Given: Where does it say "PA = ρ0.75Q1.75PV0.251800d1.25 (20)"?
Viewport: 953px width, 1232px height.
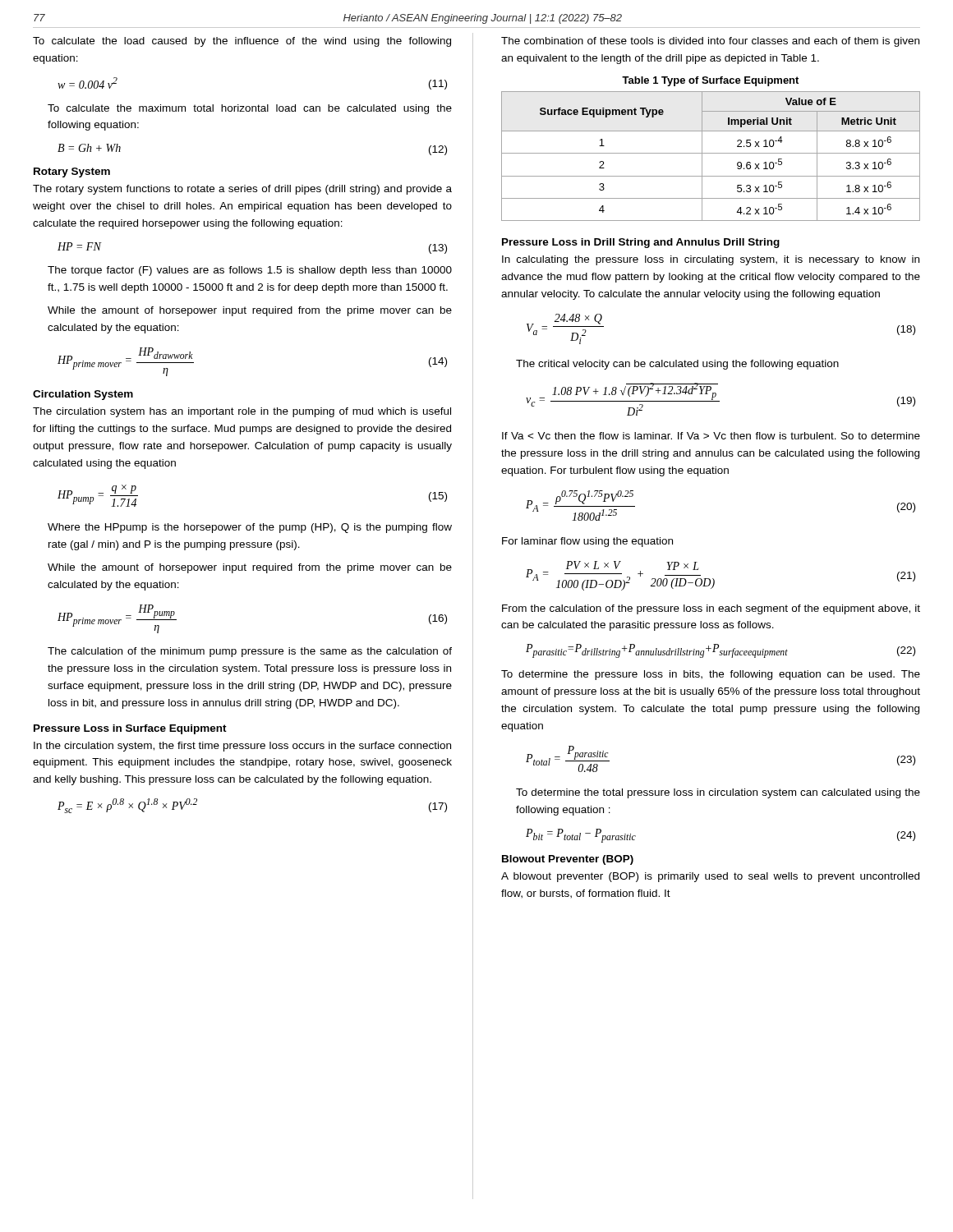Looking at the screenshot, I should point(594,506).
